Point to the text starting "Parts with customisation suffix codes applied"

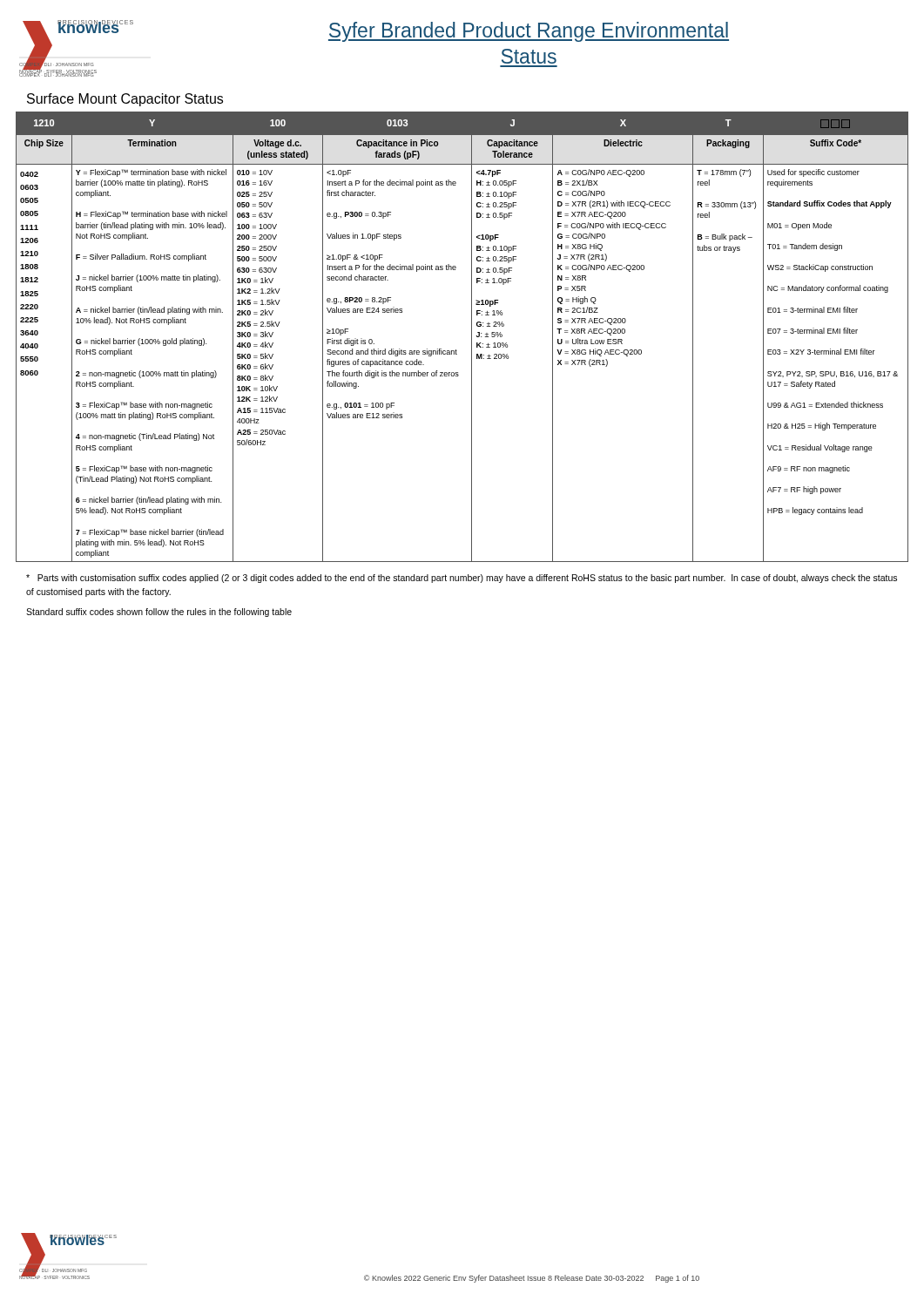[462, 579]
